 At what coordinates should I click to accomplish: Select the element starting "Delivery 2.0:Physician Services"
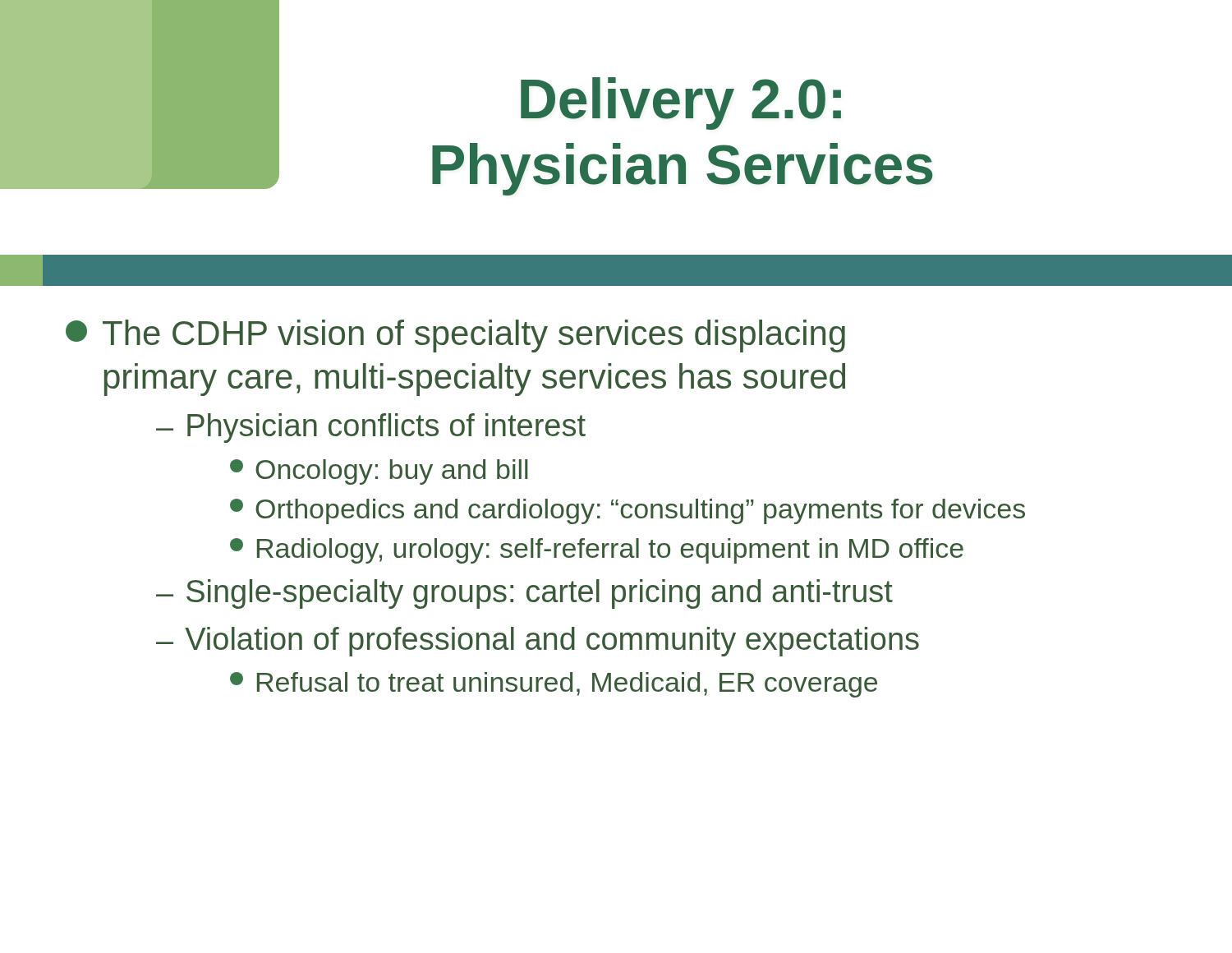click(682, 132)
